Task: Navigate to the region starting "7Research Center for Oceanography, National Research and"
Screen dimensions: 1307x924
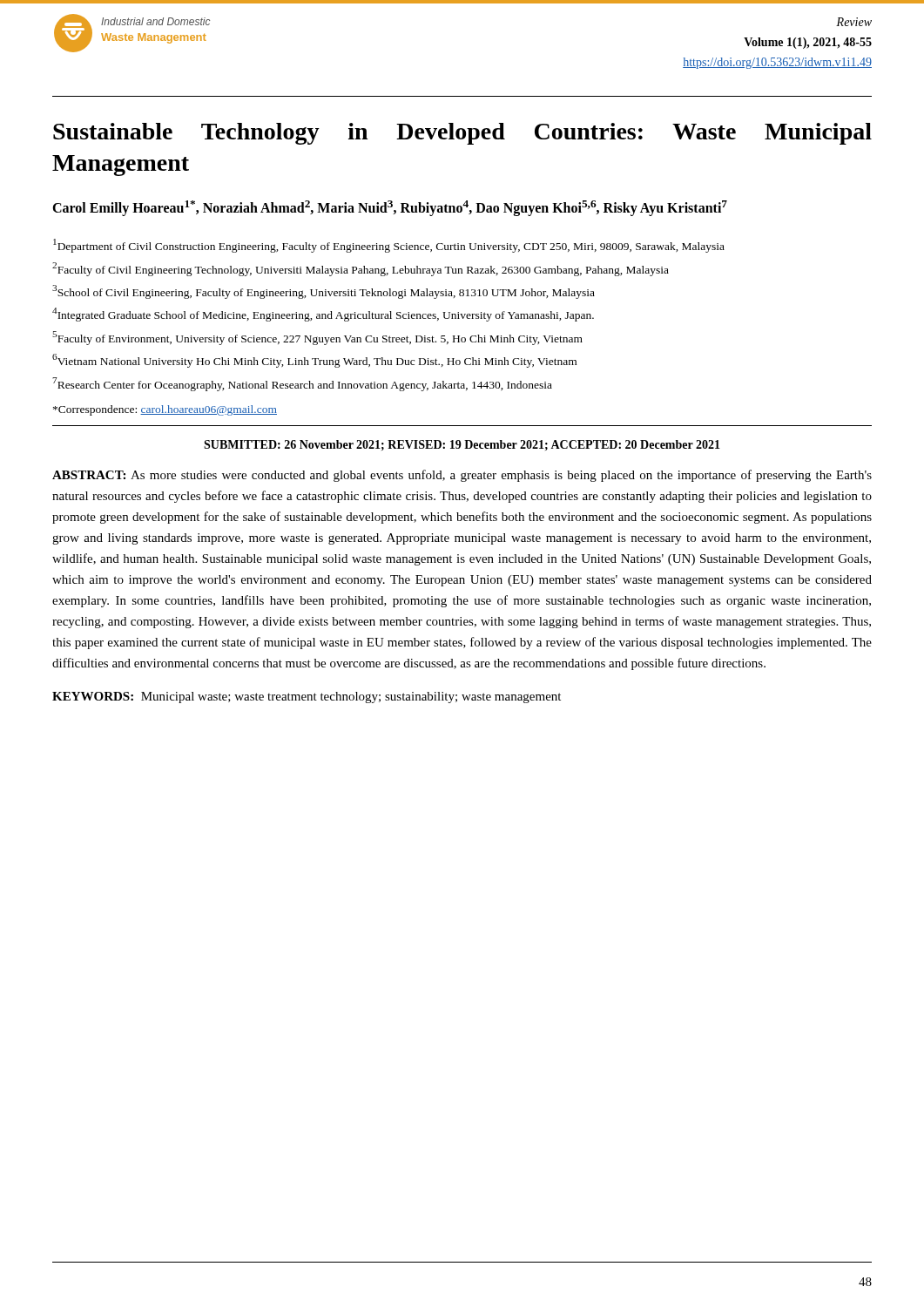Action: point(302,382)
